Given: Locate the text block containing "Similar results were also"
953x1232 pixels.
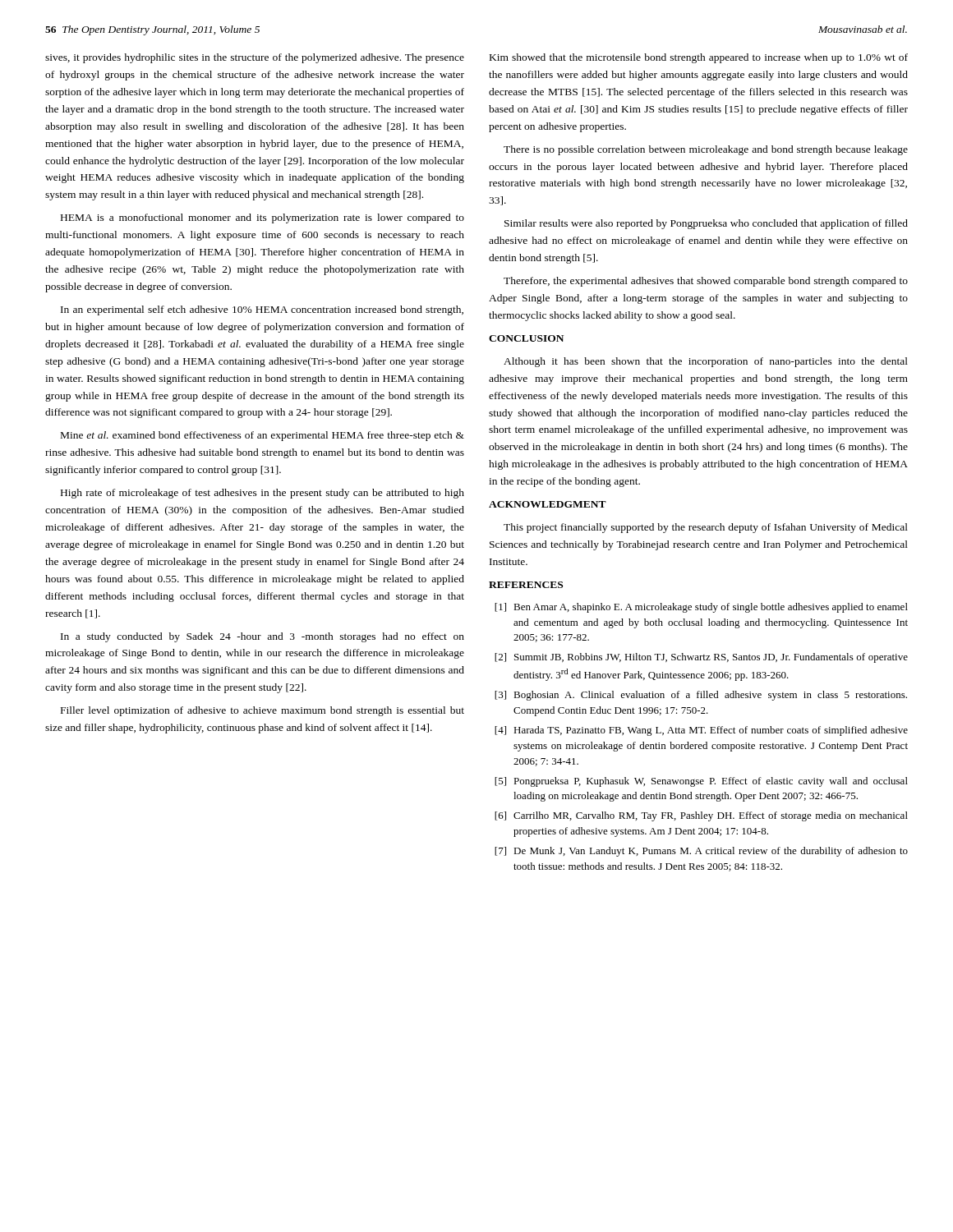Looking at the screenshot, I should pyautogui.click(x=698, y=241).
